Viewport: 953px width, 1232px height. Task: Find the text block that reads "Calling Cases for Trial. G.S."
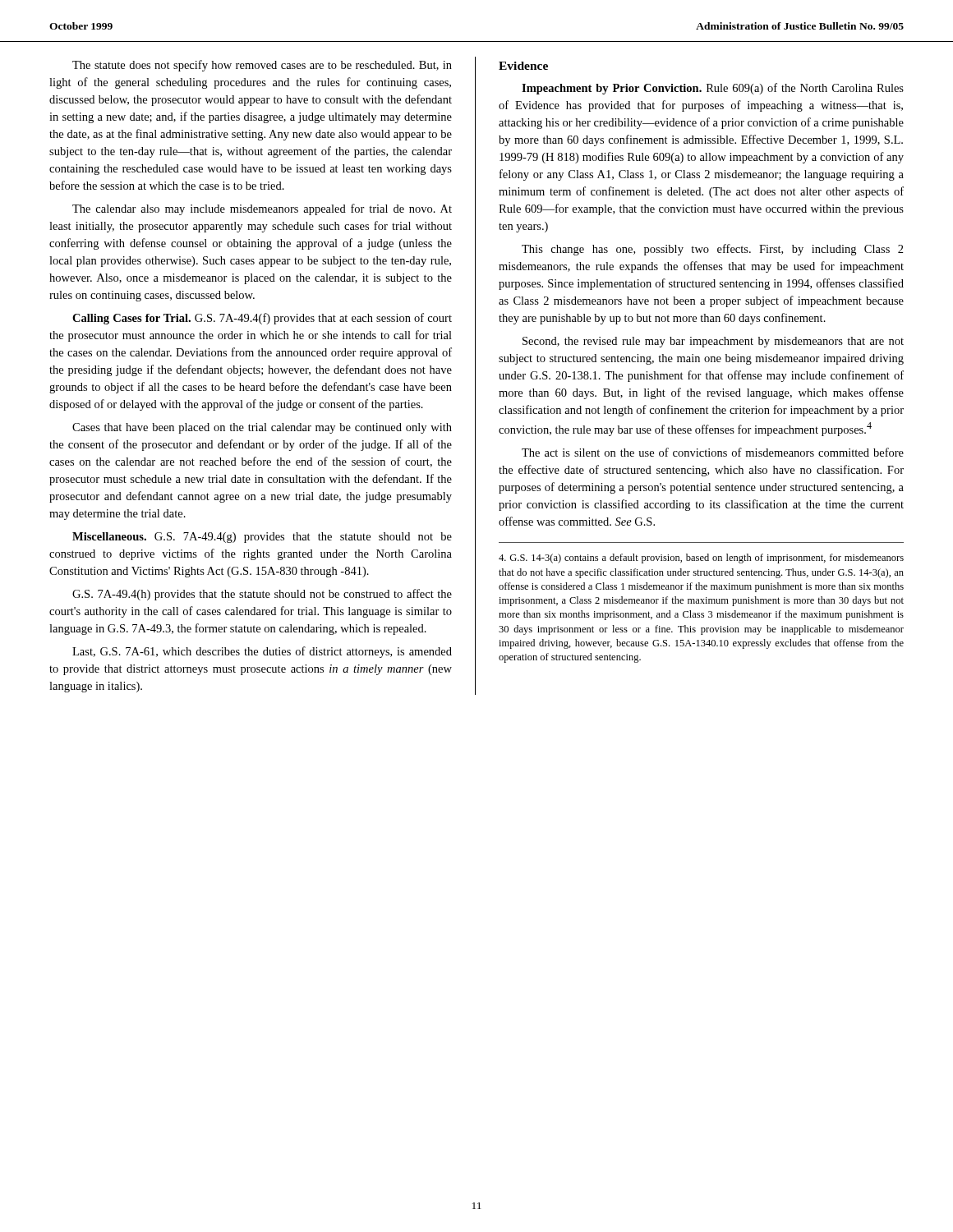251,361
